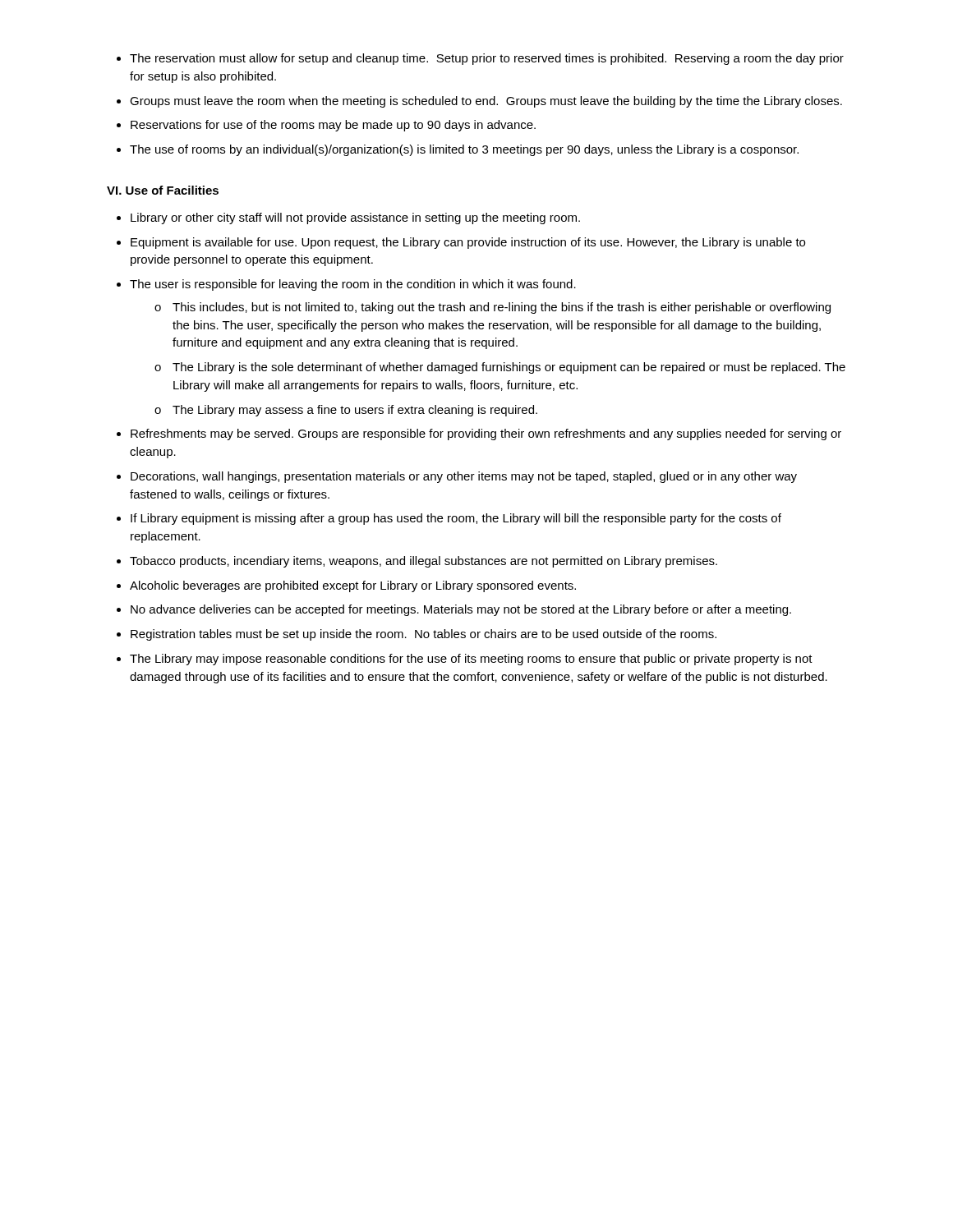
Task: Select the list item that says "Equipment is available for use. Upon request, the"
Action: pos(468,250)
